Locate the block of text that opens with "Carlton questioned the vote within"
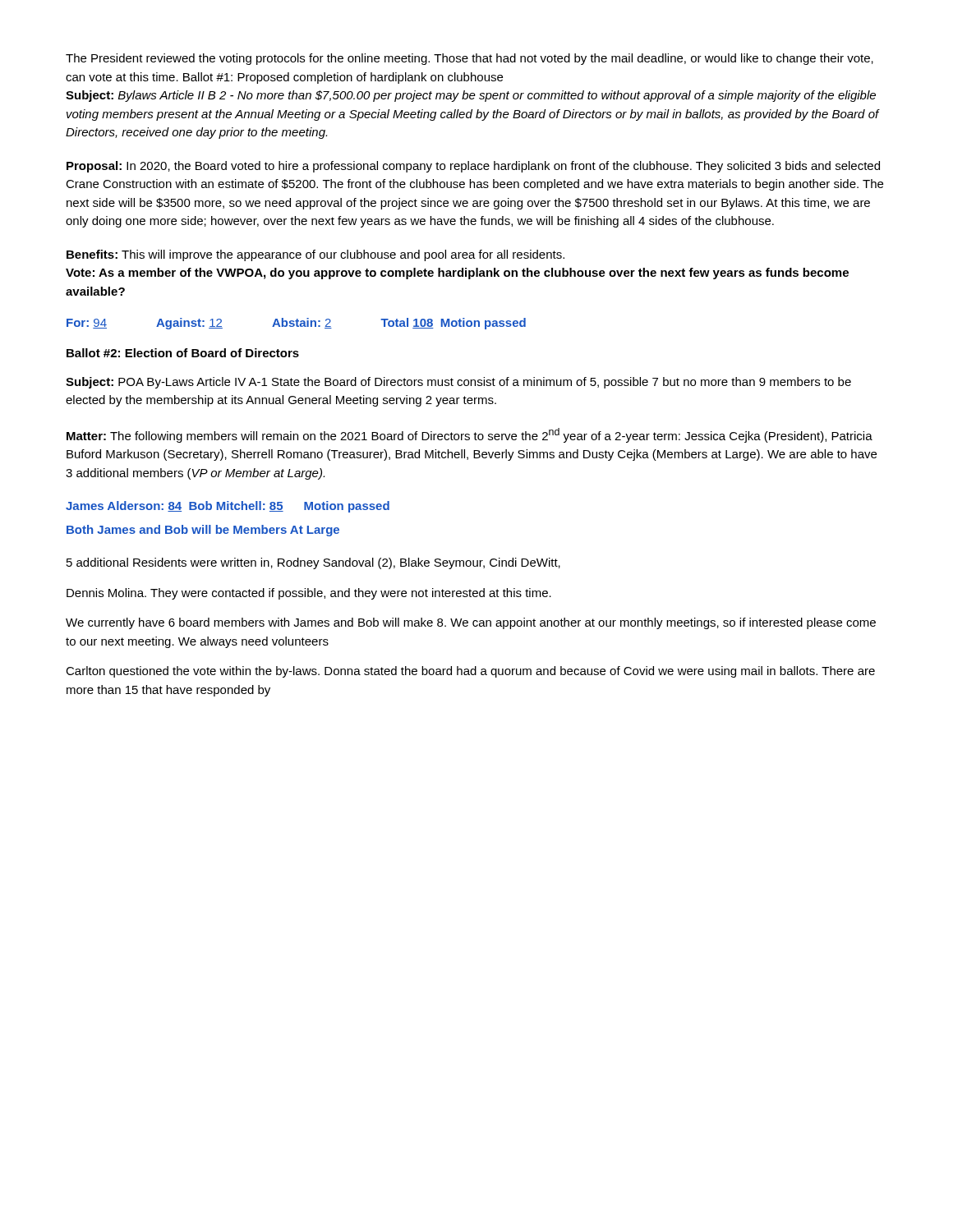953x1232 pixels. (x=470, y=680)
